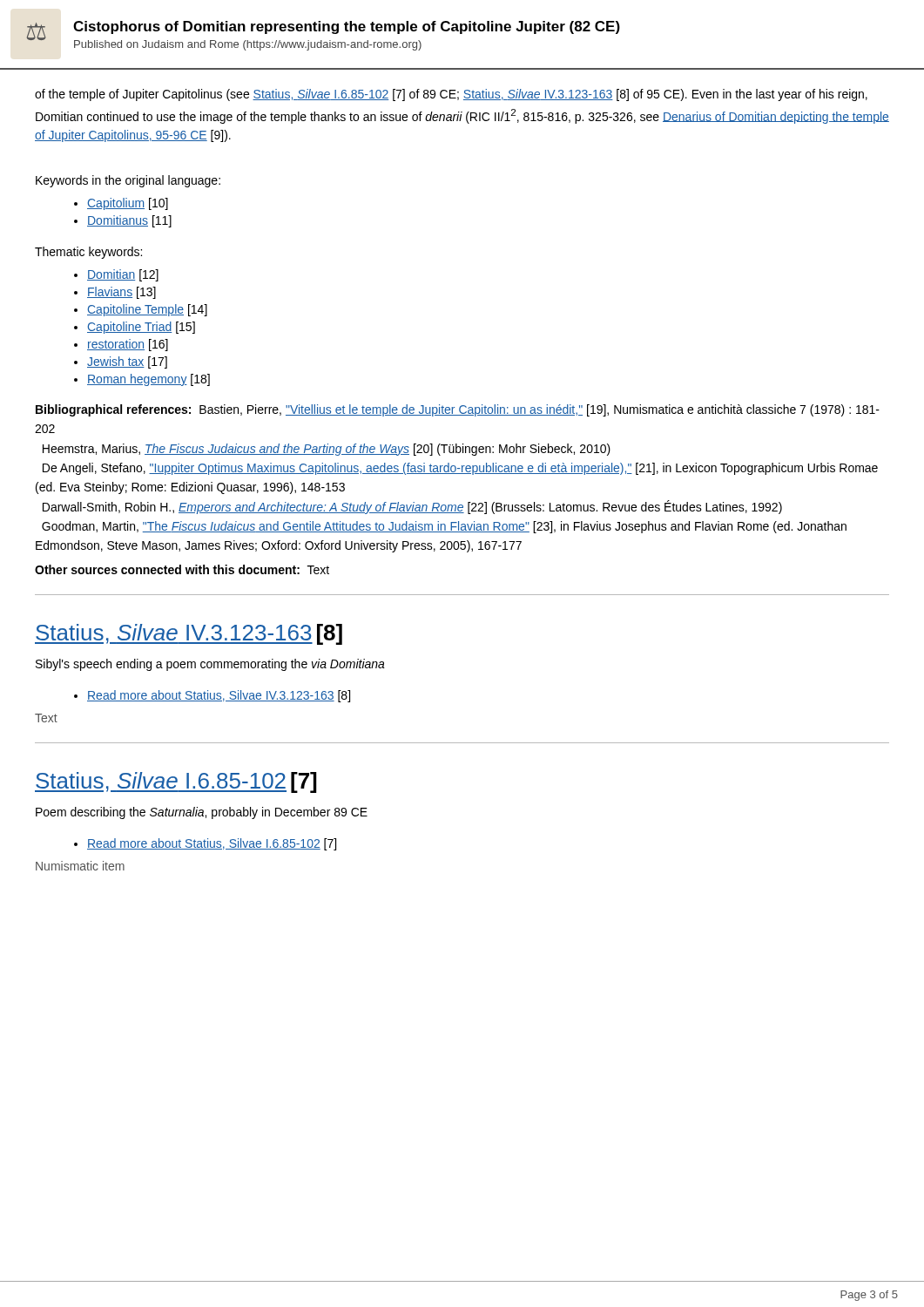924x1307 pixels.
Task: Find the block on this page that starts "Other sources connected with"
Action: (x=182, y=570)
